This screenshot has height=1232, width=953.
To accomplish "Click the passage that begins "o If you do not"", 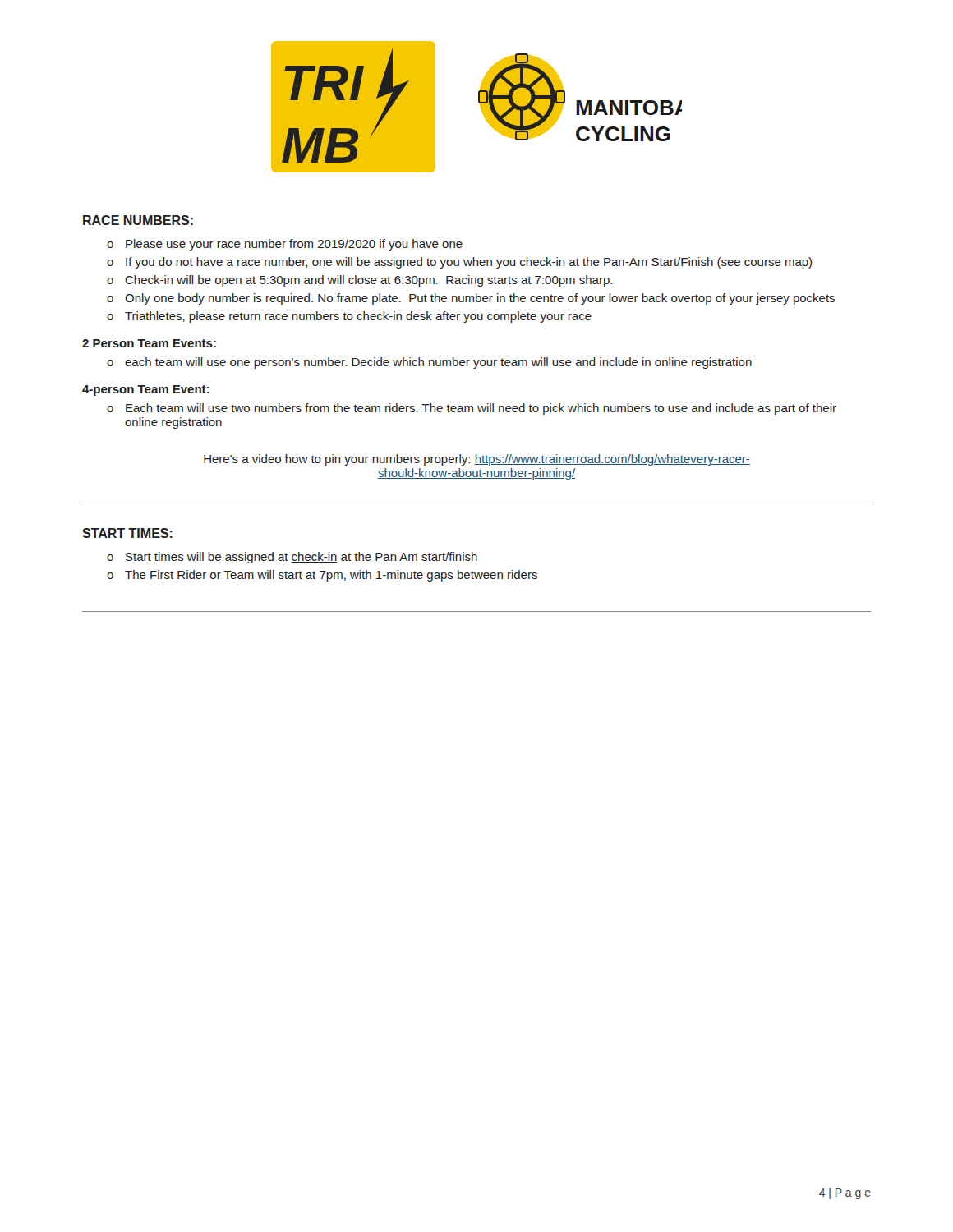I will pos(489,262).
